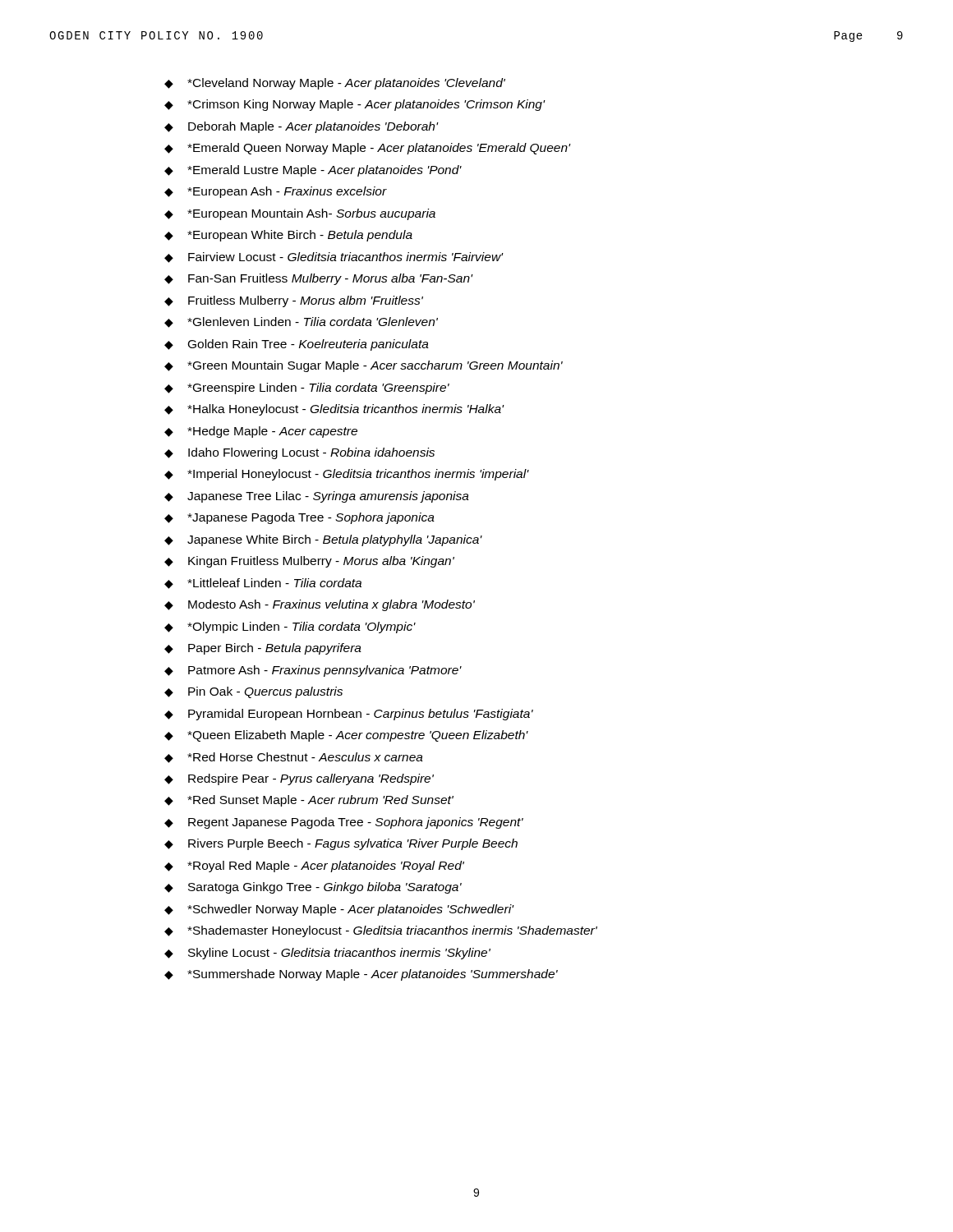The image size is (953, 1232).
Task: Click the passage that begins "◆ Patmore Ash"
Action: [313, 671]
